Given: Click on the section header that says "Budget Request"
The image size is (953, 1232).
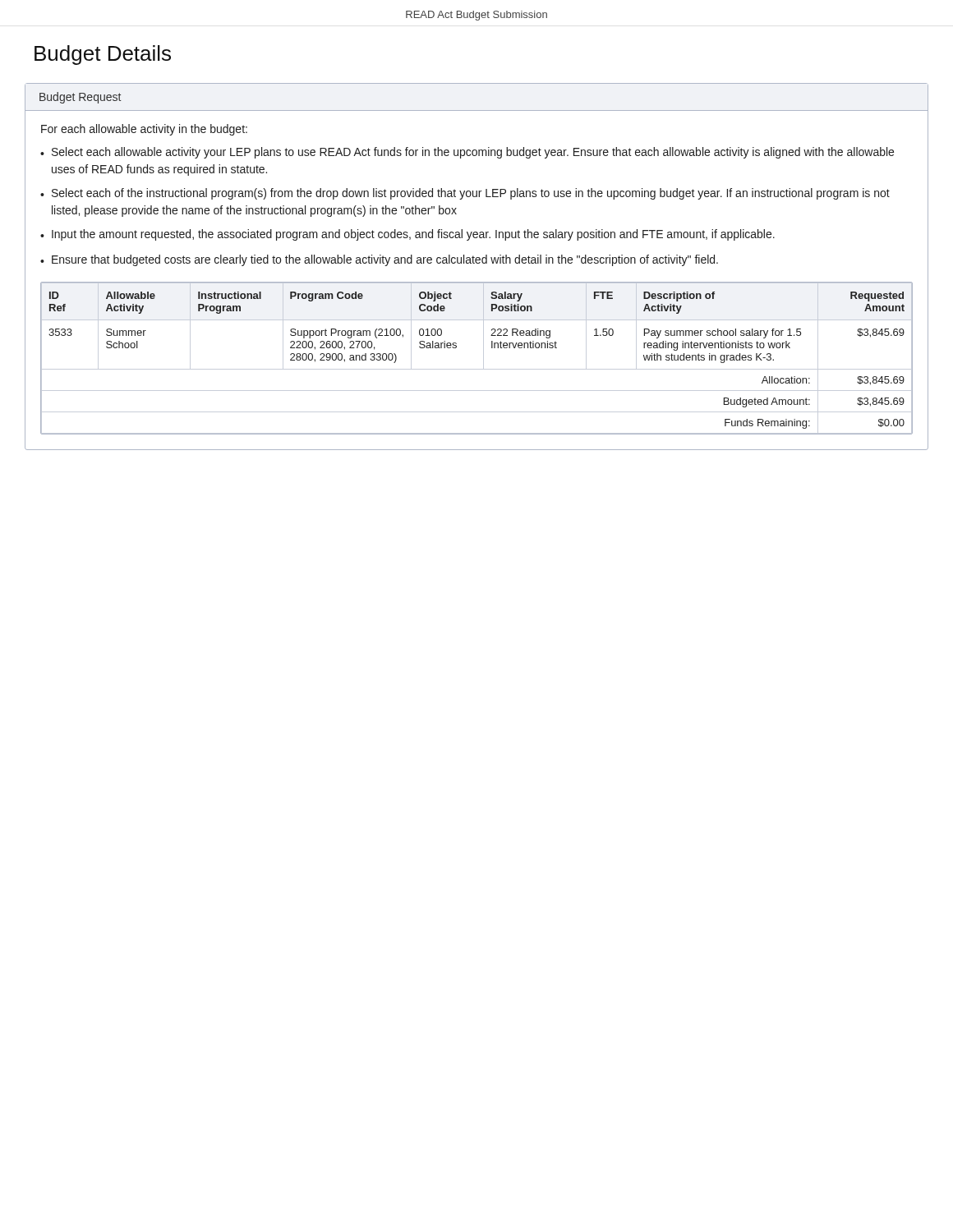Looking at the screenshot, I should coord(80,97).
